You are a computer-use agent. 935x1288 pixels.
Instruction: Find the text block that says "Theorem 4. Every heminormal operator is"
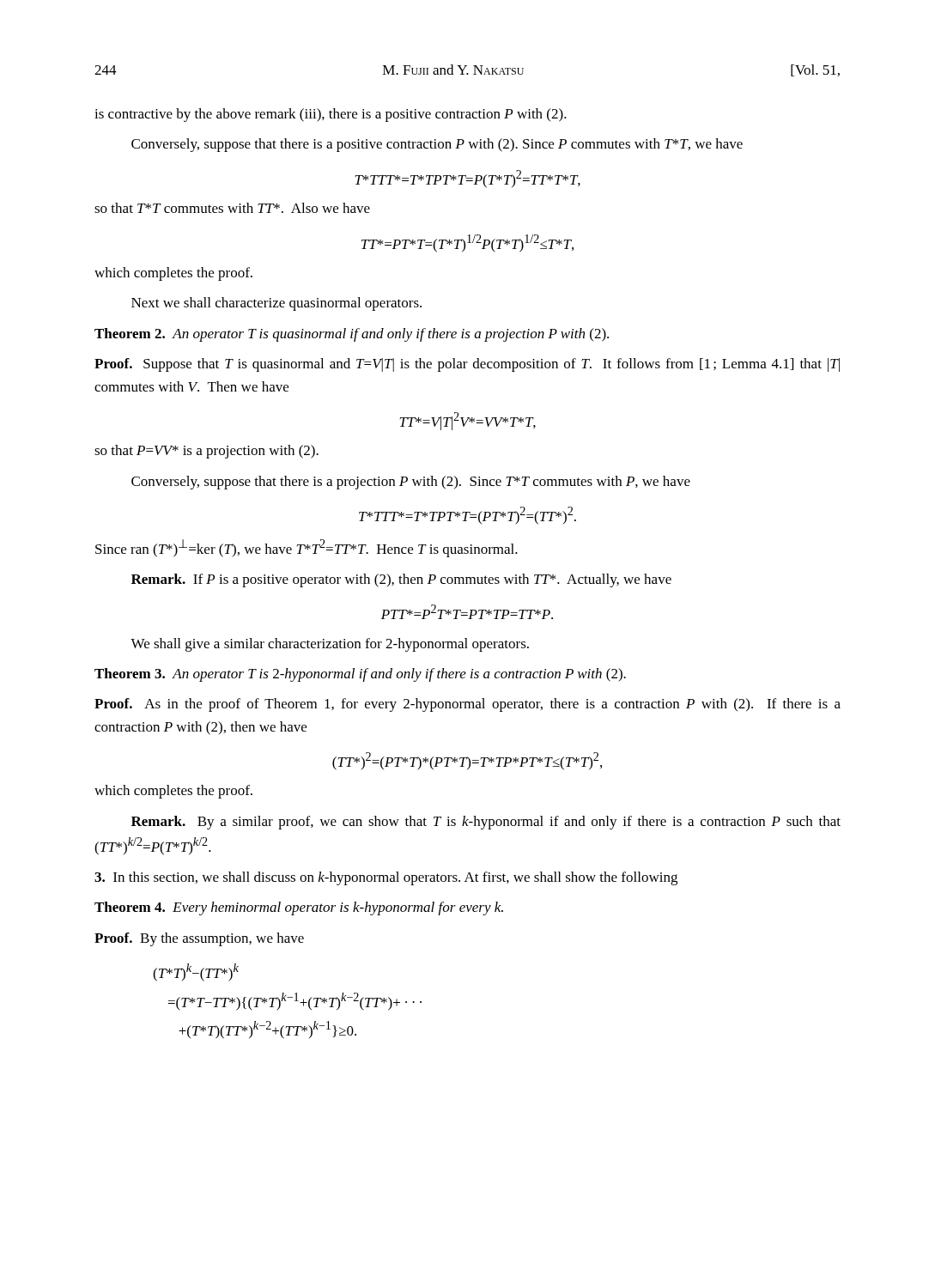click(x=468, y=908)
